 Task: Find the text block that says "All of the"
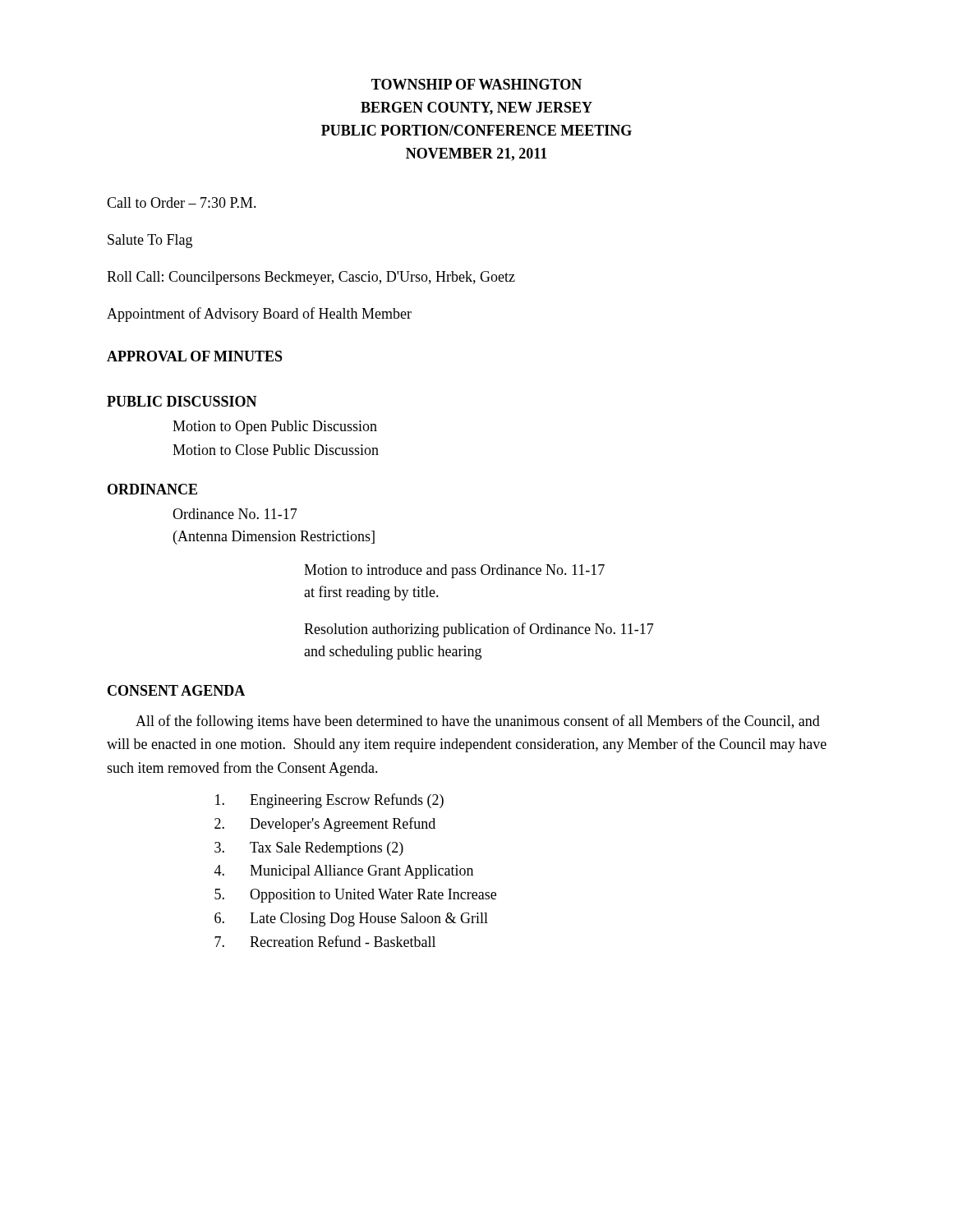pyautogui.click(x=467, y=744)
